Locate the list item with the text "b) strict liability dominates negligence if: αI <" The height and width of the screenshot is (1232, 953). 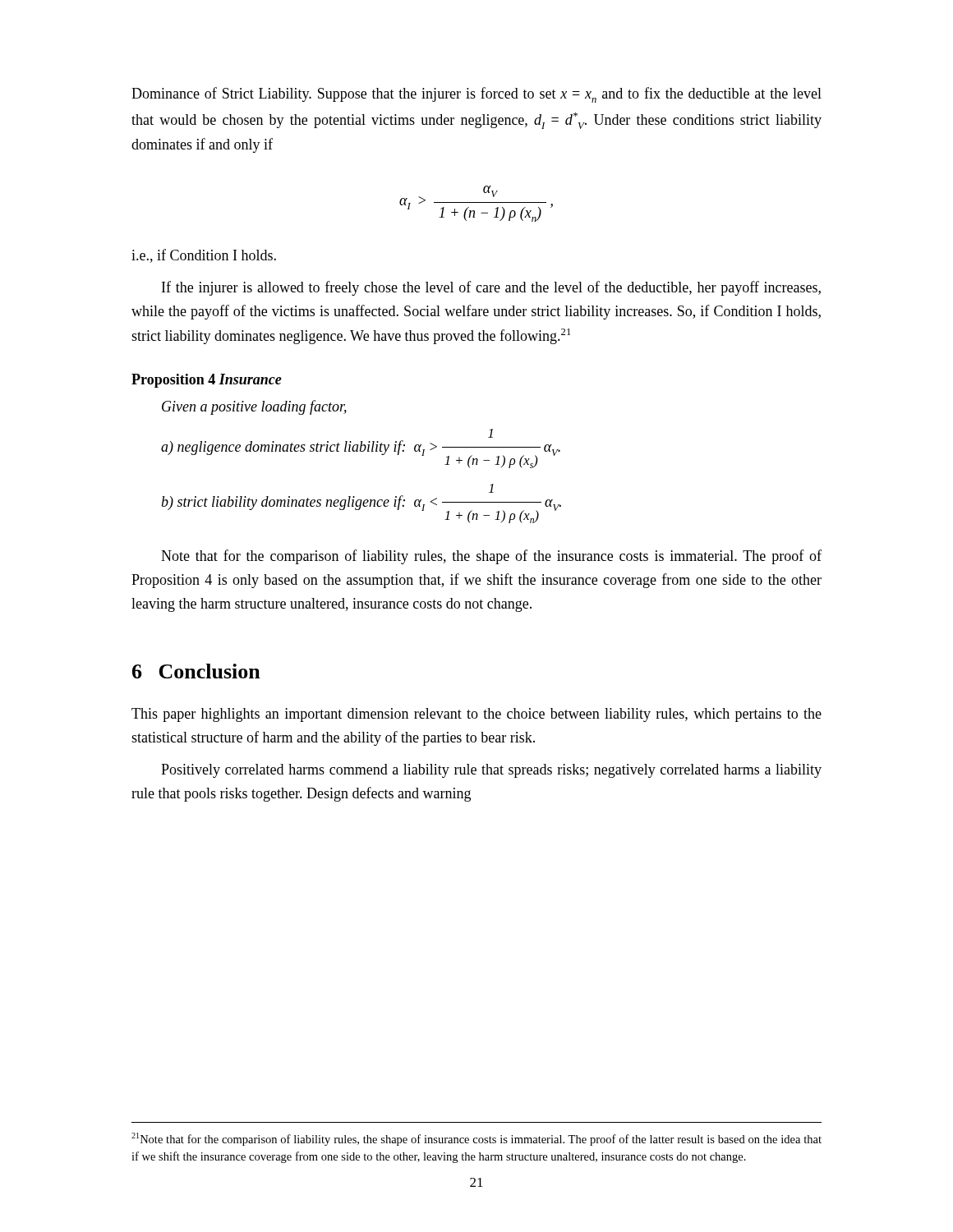pyautogui.click(x=362, y=503)
